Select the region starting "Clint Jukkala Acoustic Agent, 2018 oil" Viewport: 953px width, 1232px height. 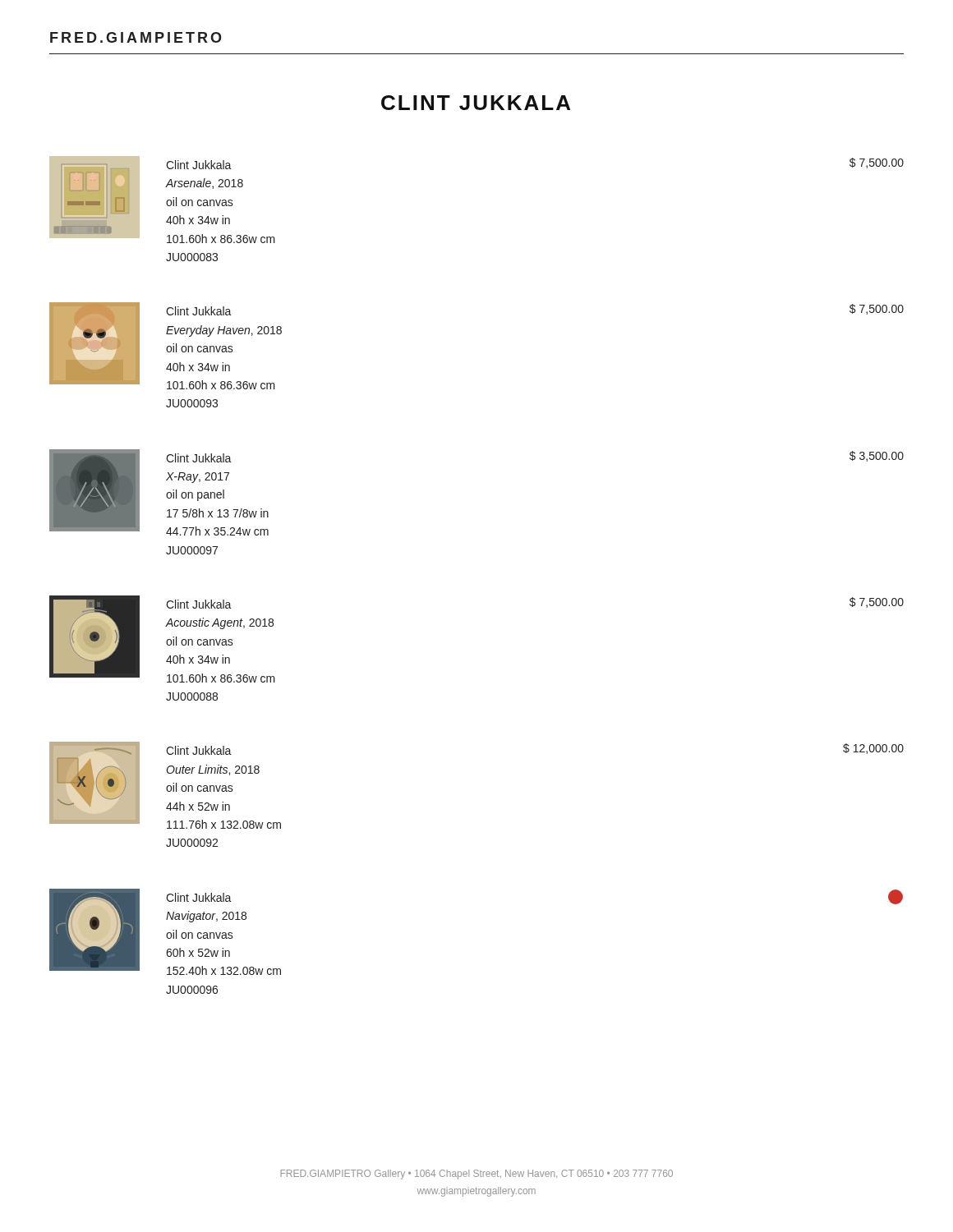tap(203, 602)
